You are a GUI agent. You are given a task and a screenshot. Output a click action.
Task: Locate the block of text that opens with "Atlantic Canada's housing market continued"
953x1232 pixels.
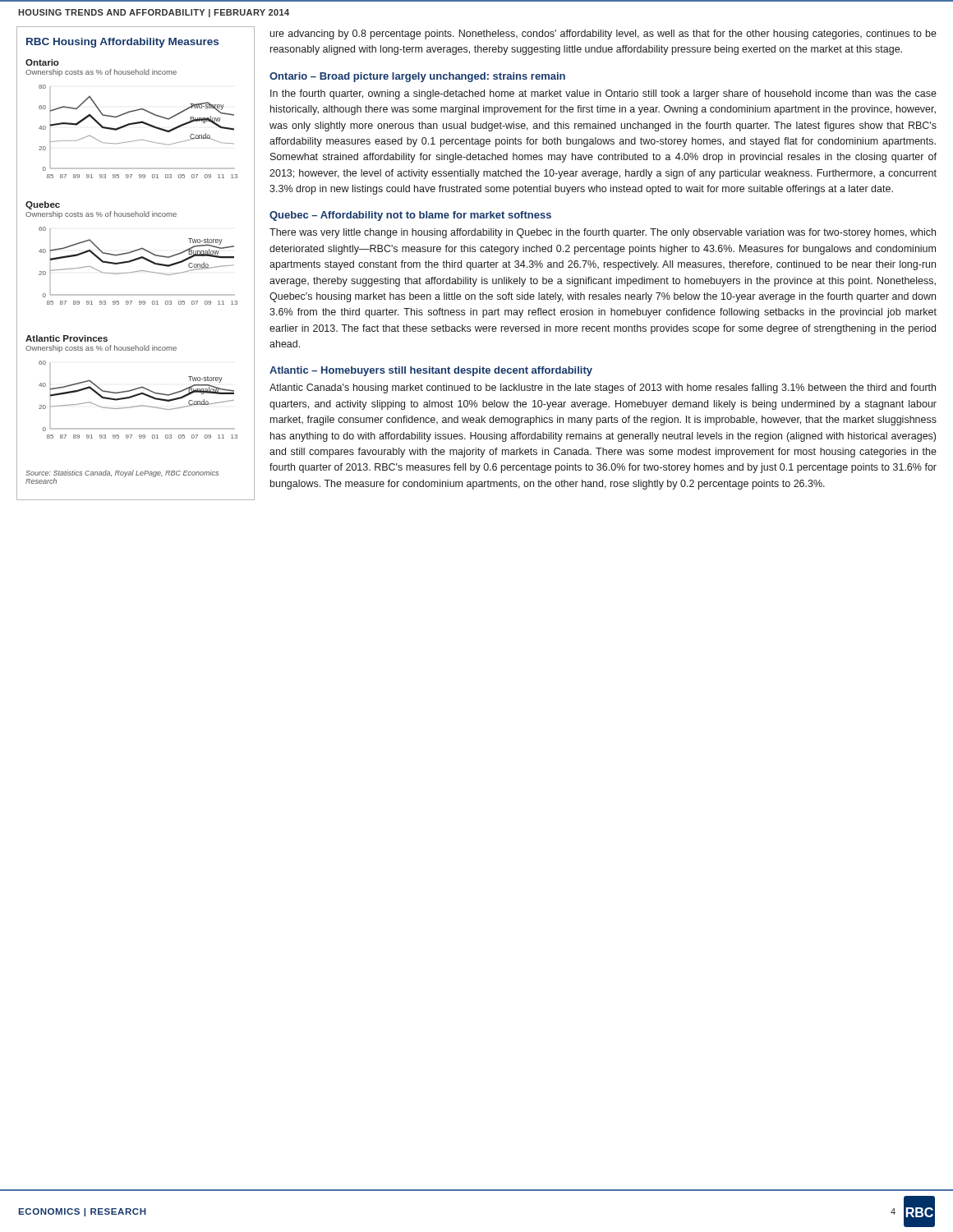pos(603,436)
